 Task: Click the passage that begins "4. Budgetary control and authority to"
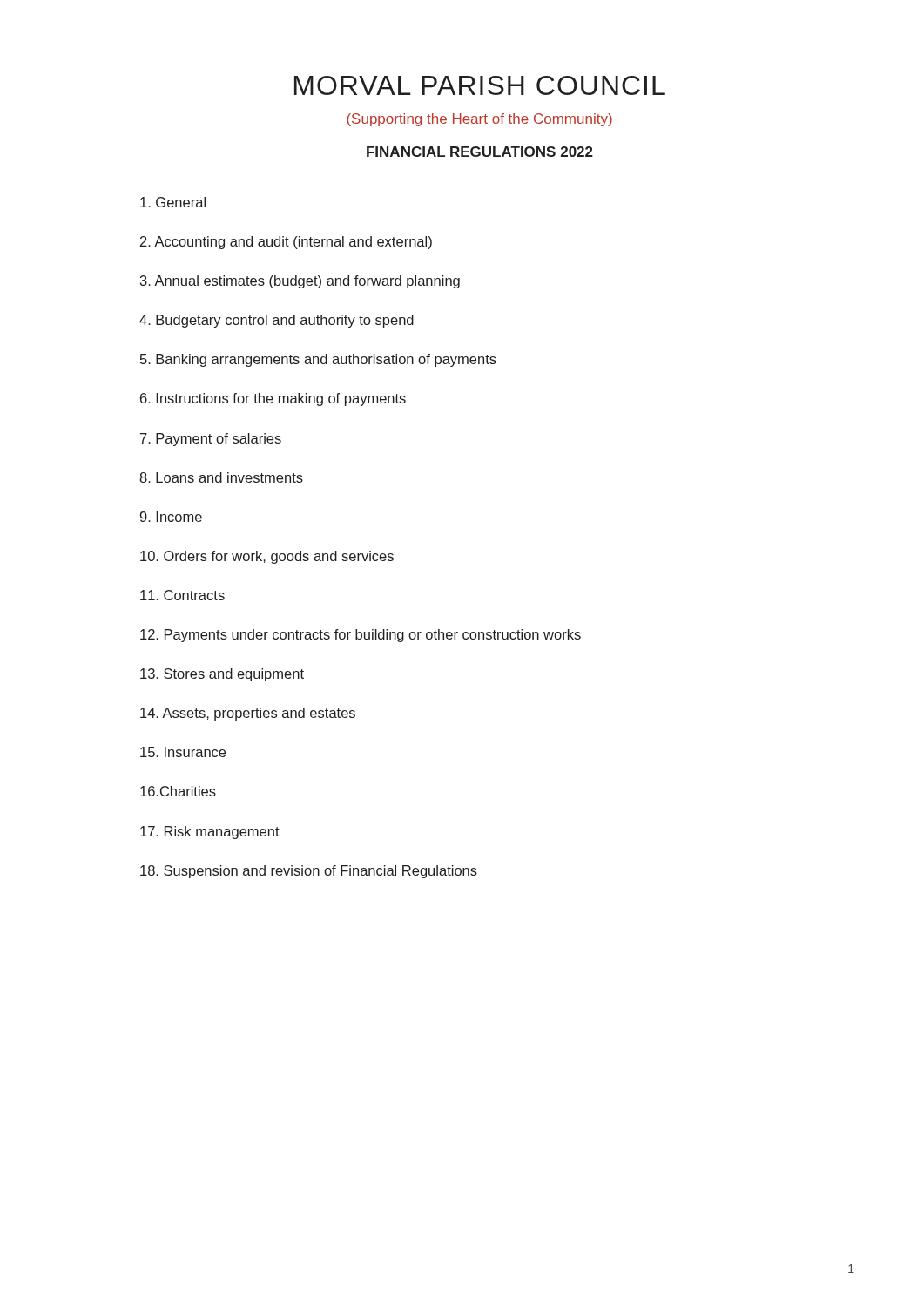pyautogui.click(x=277, y=320)
